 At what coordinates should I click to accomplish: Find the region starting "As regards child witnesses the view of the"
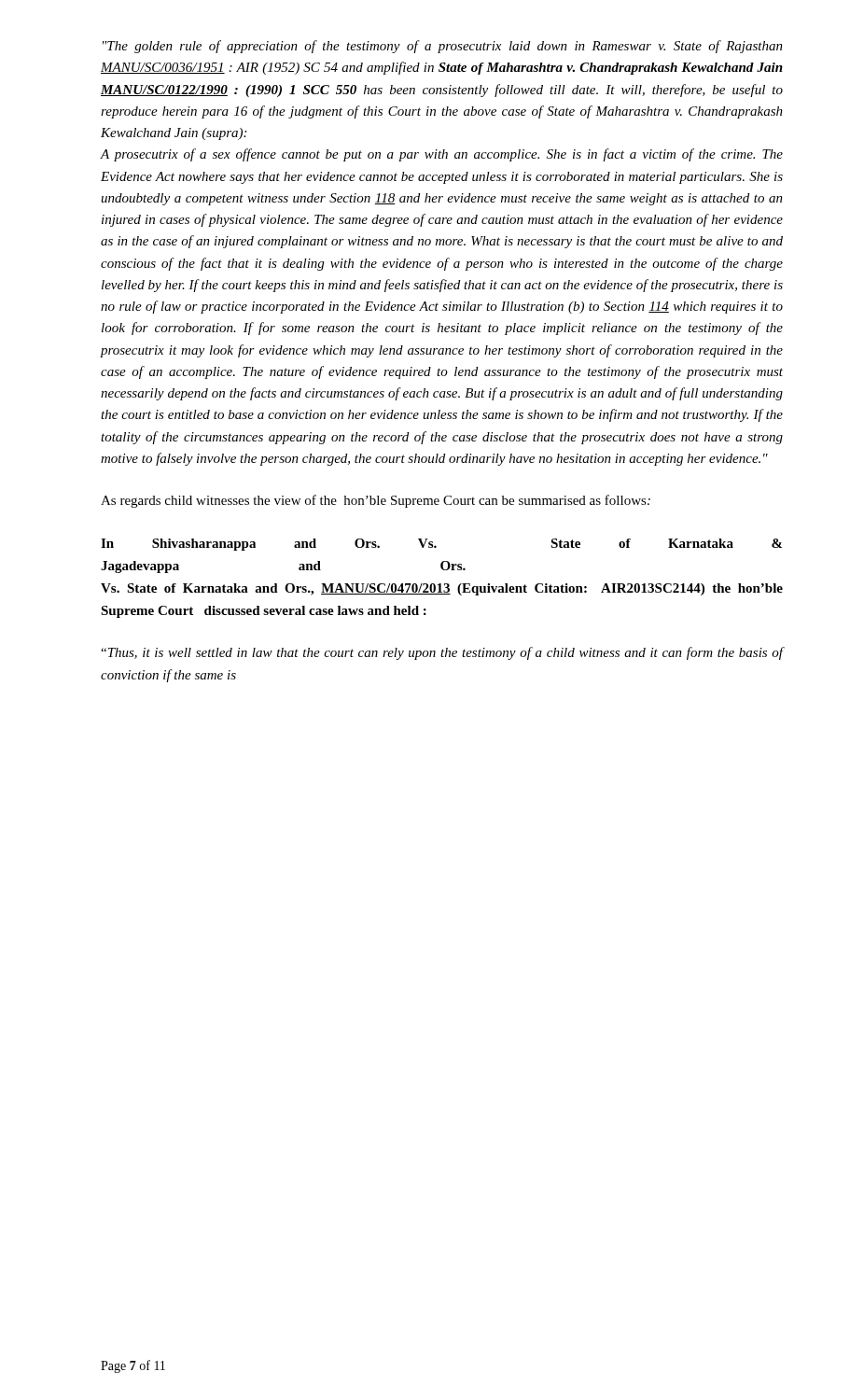pyautogui.click(x=376, y=500)
